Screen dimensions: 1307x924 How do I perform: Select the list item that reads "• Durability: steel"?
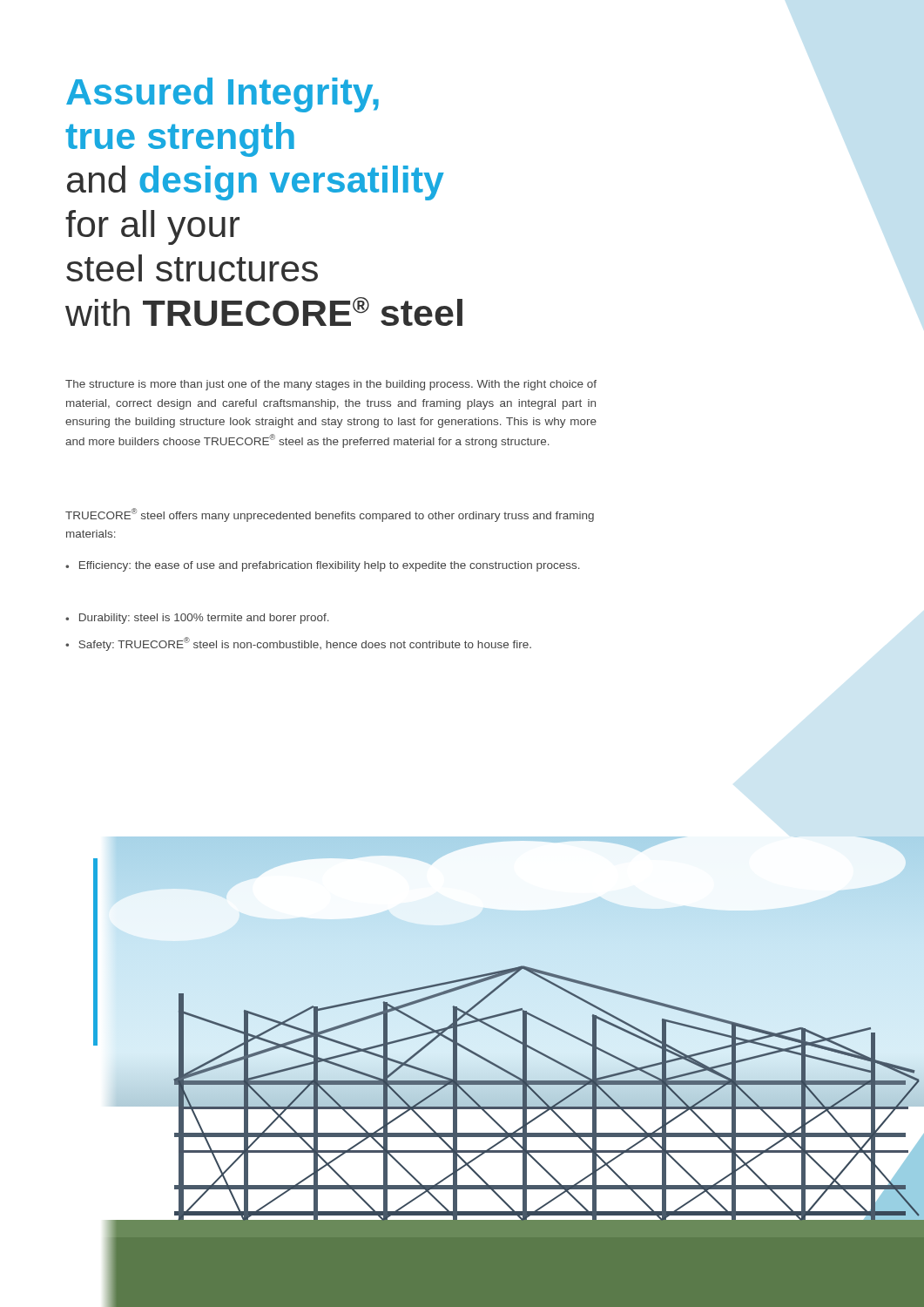click(198, 618)
